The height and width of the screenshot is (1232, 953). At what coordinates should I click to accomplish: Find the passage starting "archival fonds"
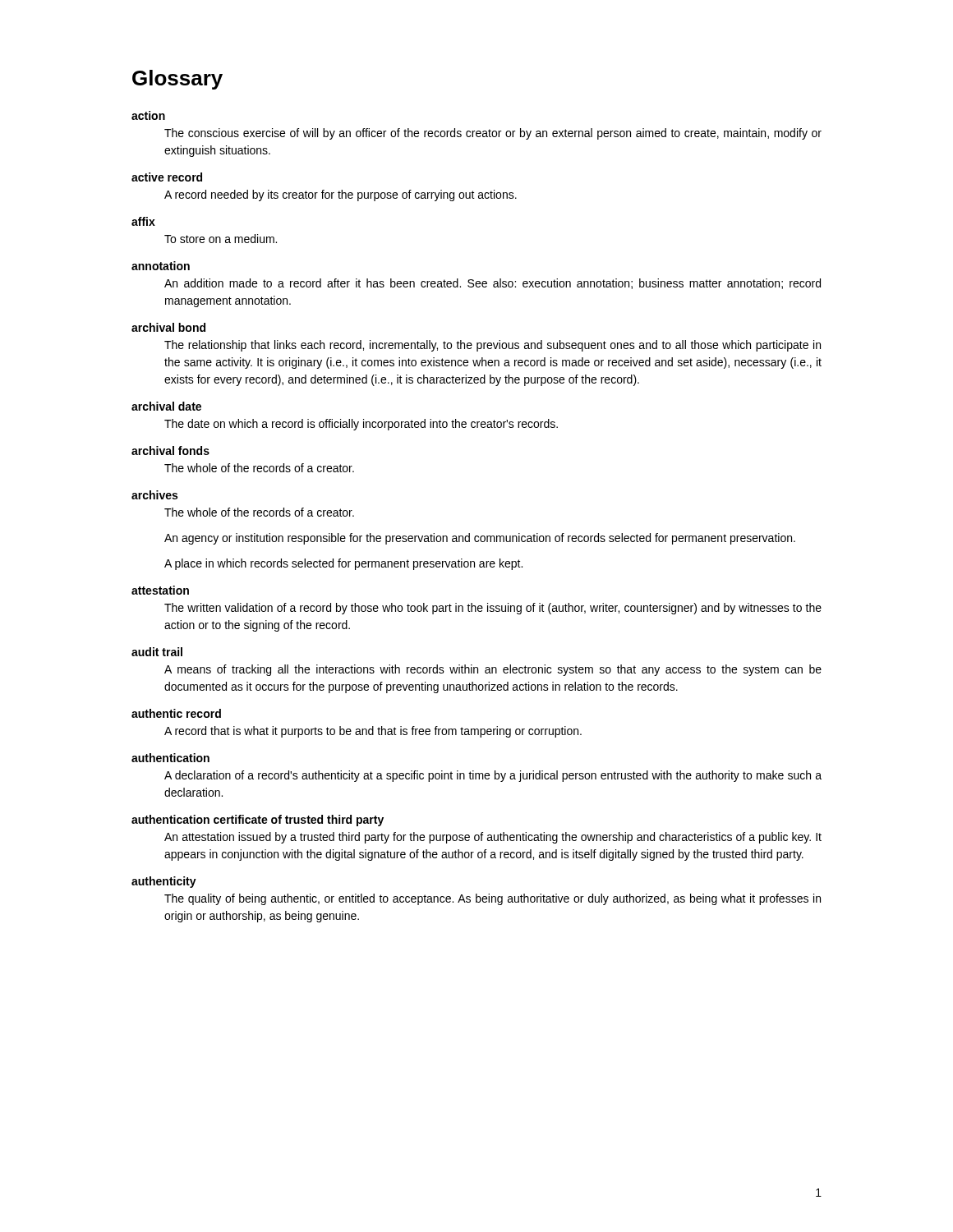(170, 451)
